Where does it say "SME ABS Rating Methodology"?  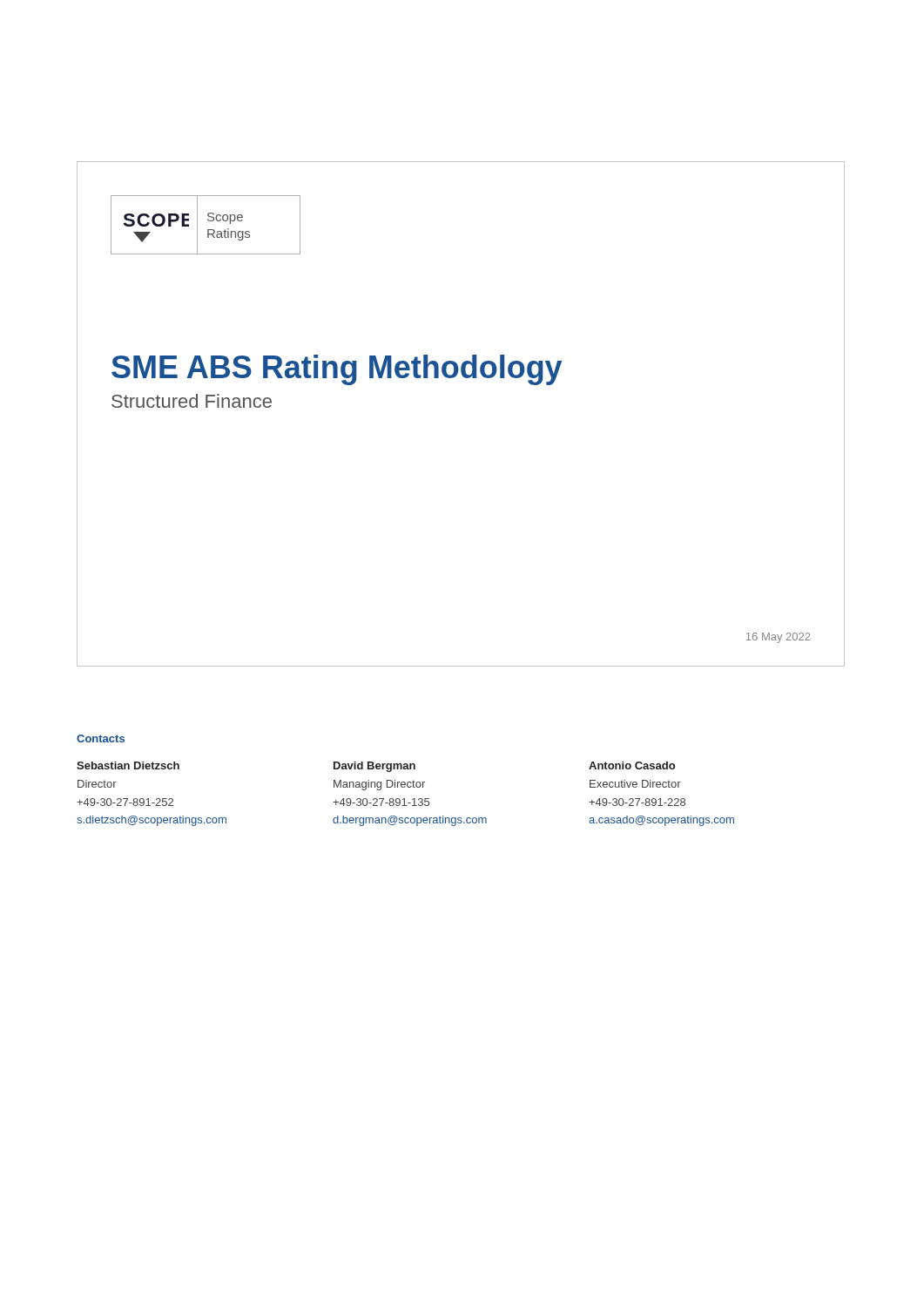[336, 367]
